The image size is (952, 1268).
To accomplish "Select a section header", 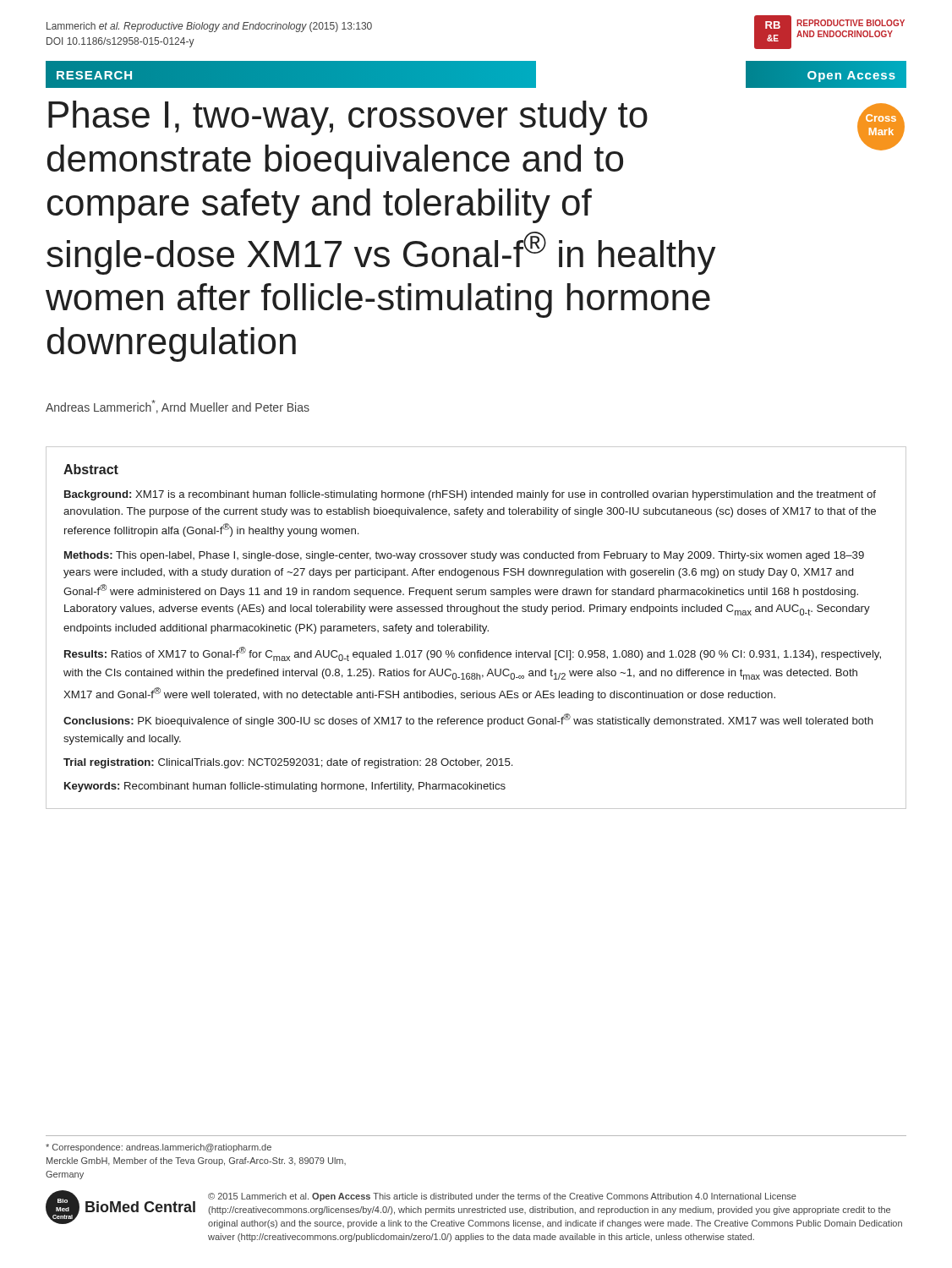I will 91,470.
